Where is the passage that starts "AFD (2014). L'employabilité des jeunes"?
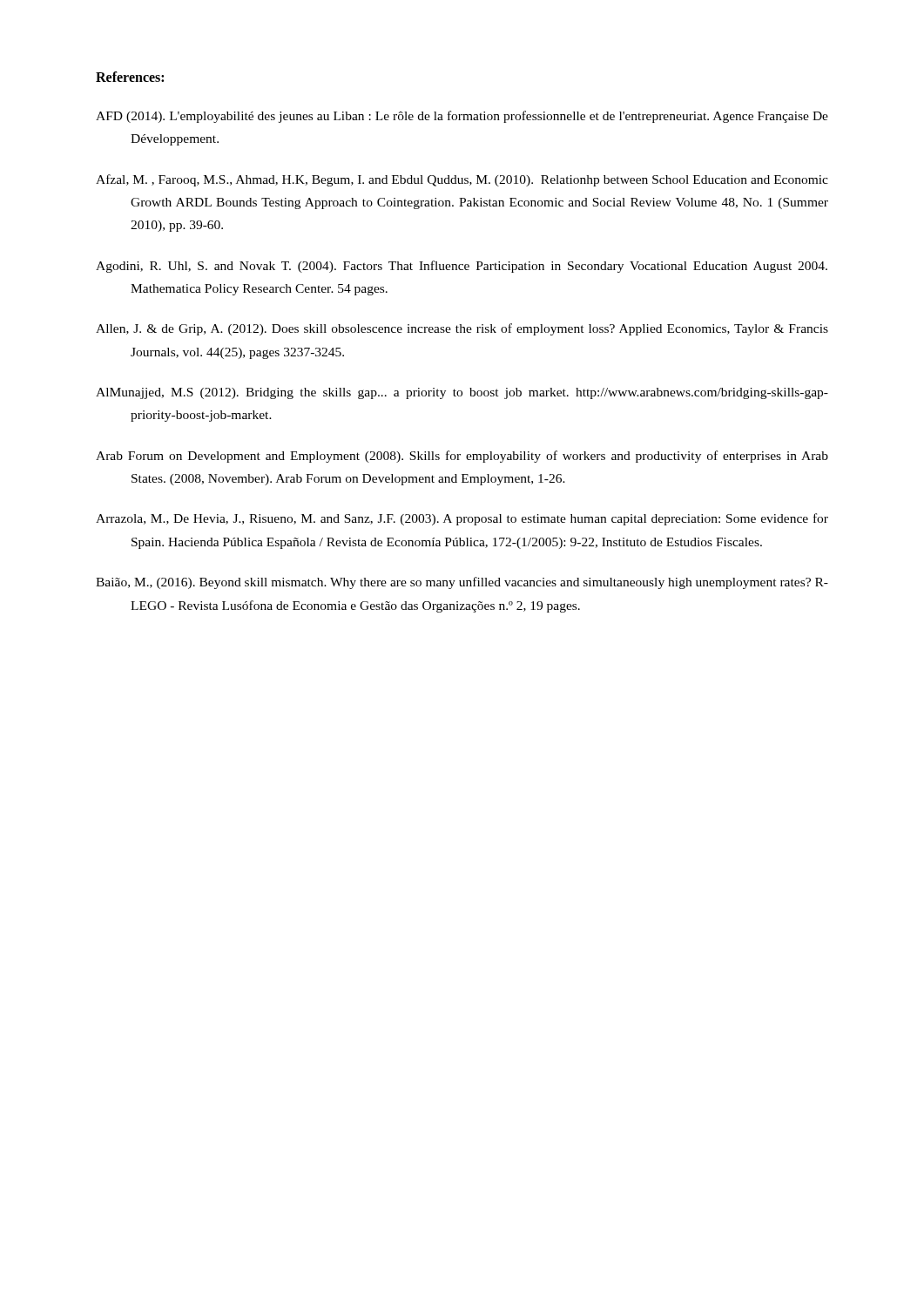The image size is (924, 1307). [x=462, y=127]
